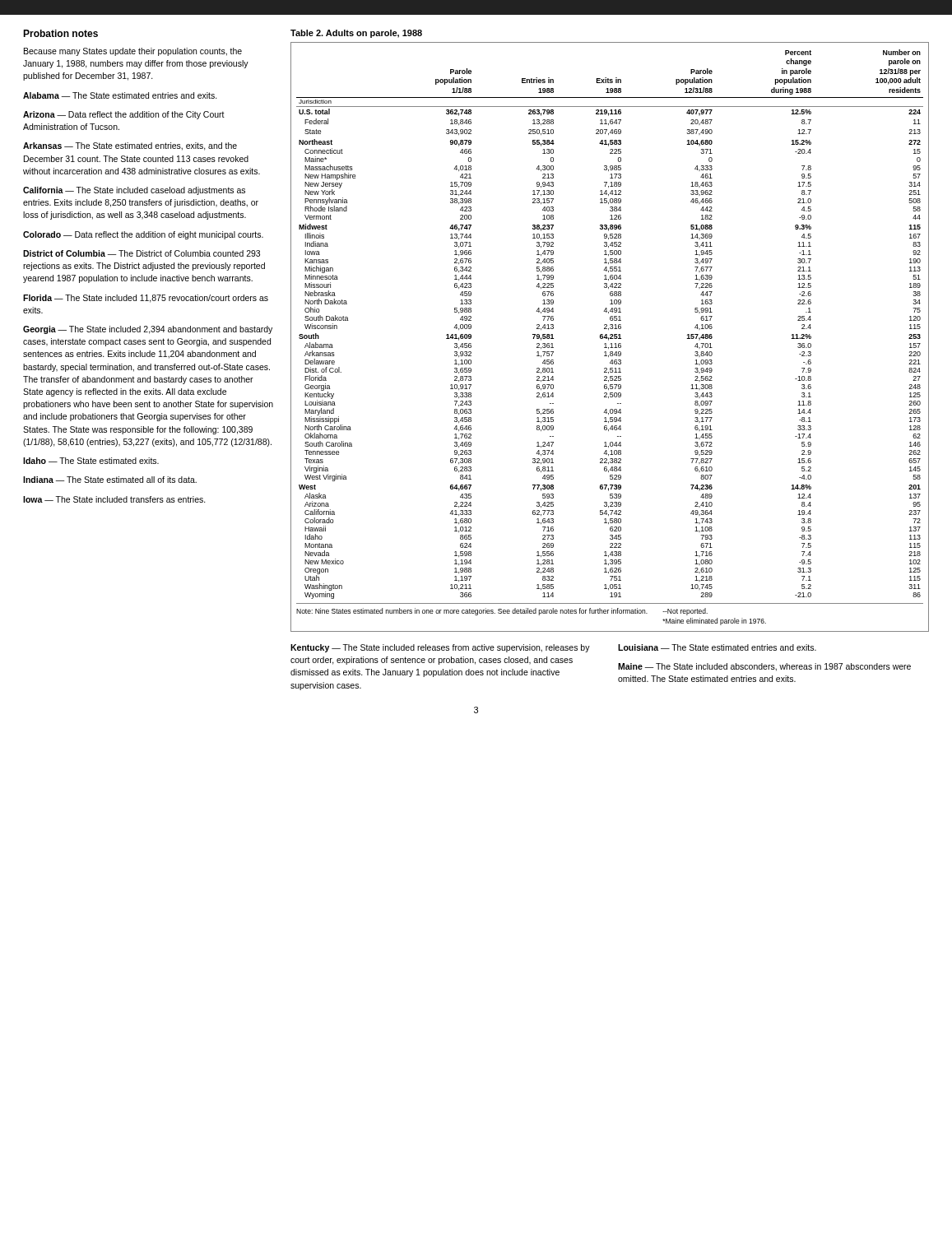Locate a table
The width and height of the screenshot is (952, 1234).
pos(610,337)
